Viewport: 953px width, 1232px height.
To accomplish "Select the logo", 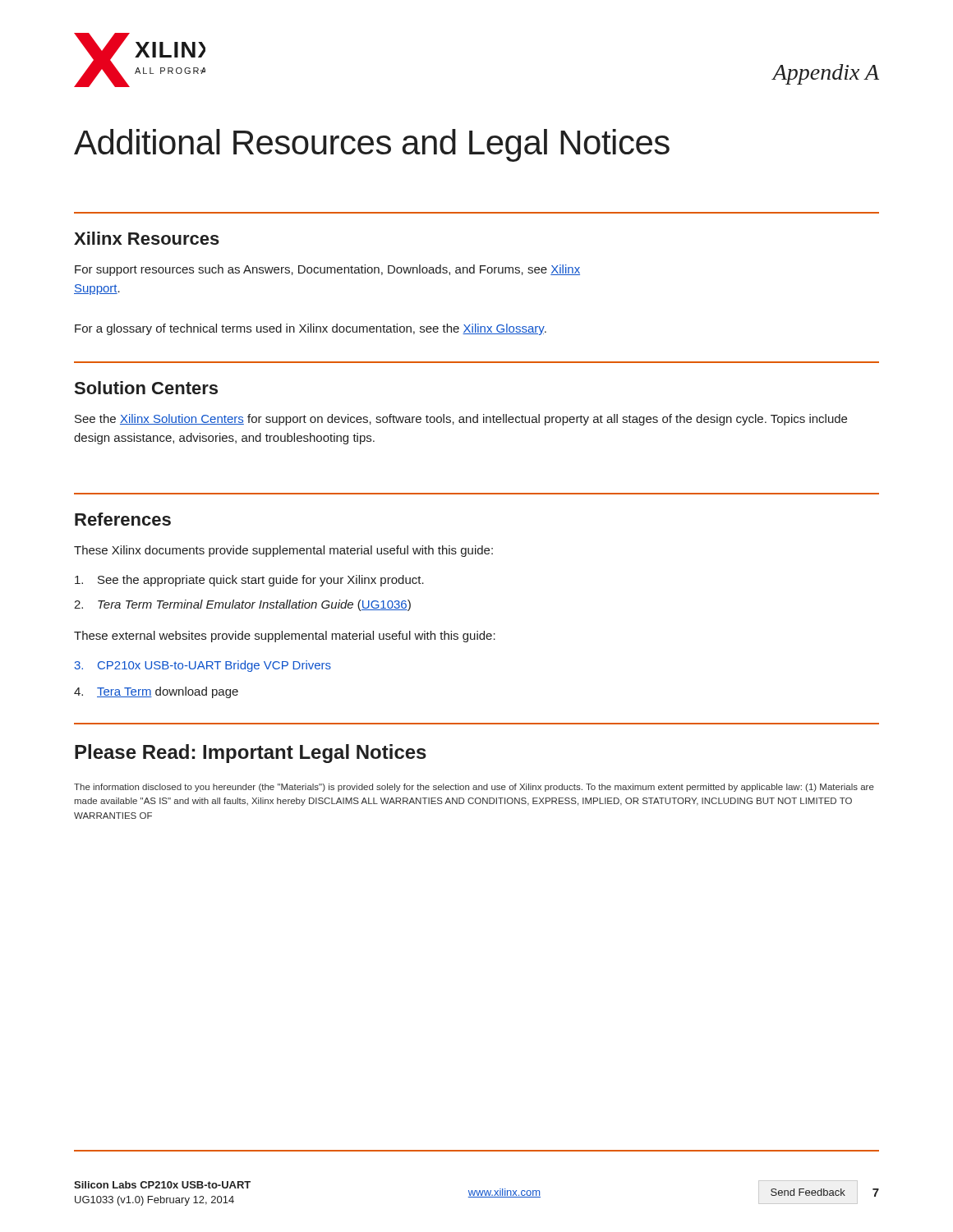I will [x=140, y=62].
